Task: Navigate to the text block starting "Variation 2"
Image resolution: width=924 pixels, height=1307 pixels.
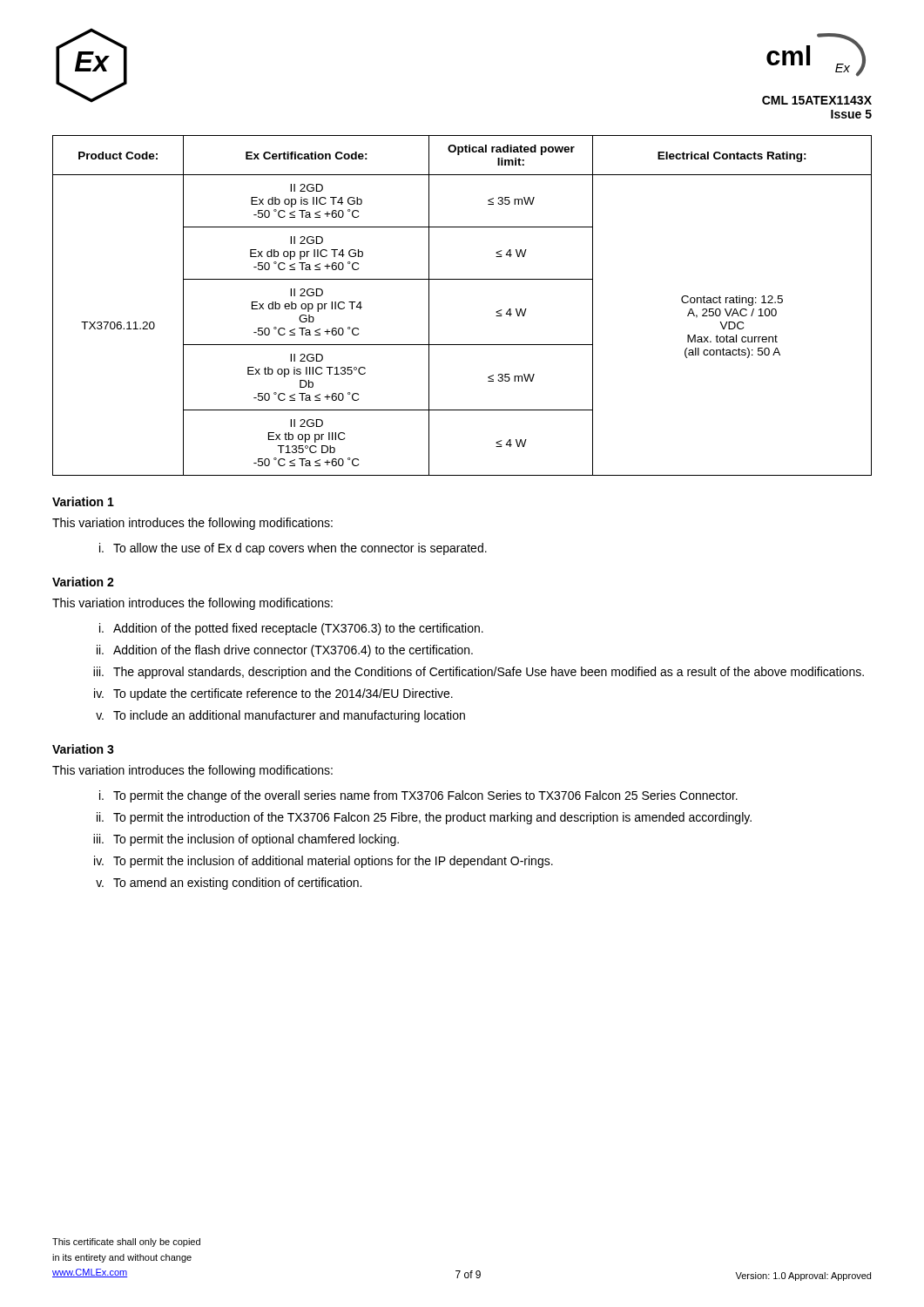Action: (83, 582)
